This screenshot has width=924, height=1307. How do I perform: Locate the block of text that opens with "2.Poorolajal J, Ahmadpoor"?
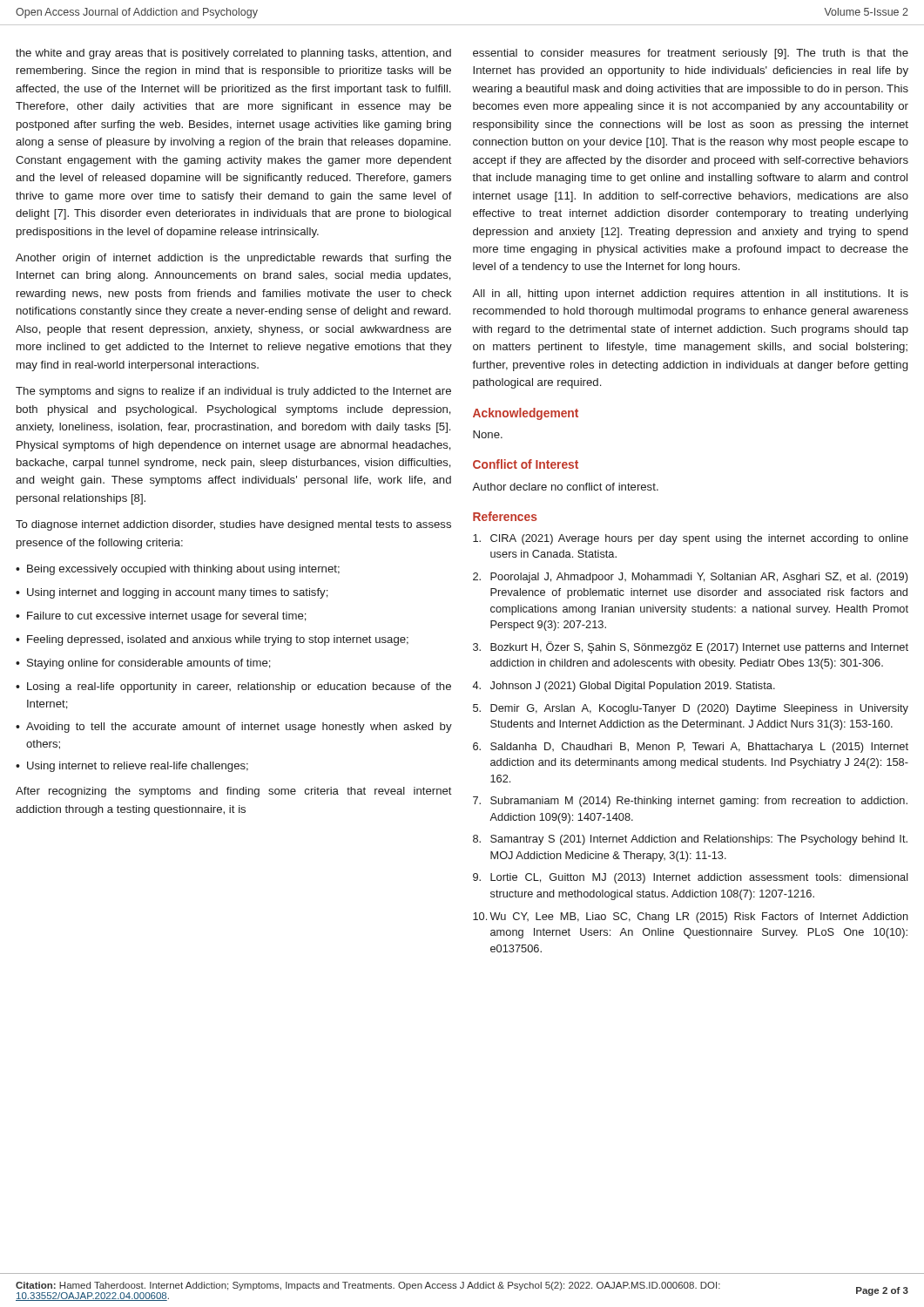[690, 601]
